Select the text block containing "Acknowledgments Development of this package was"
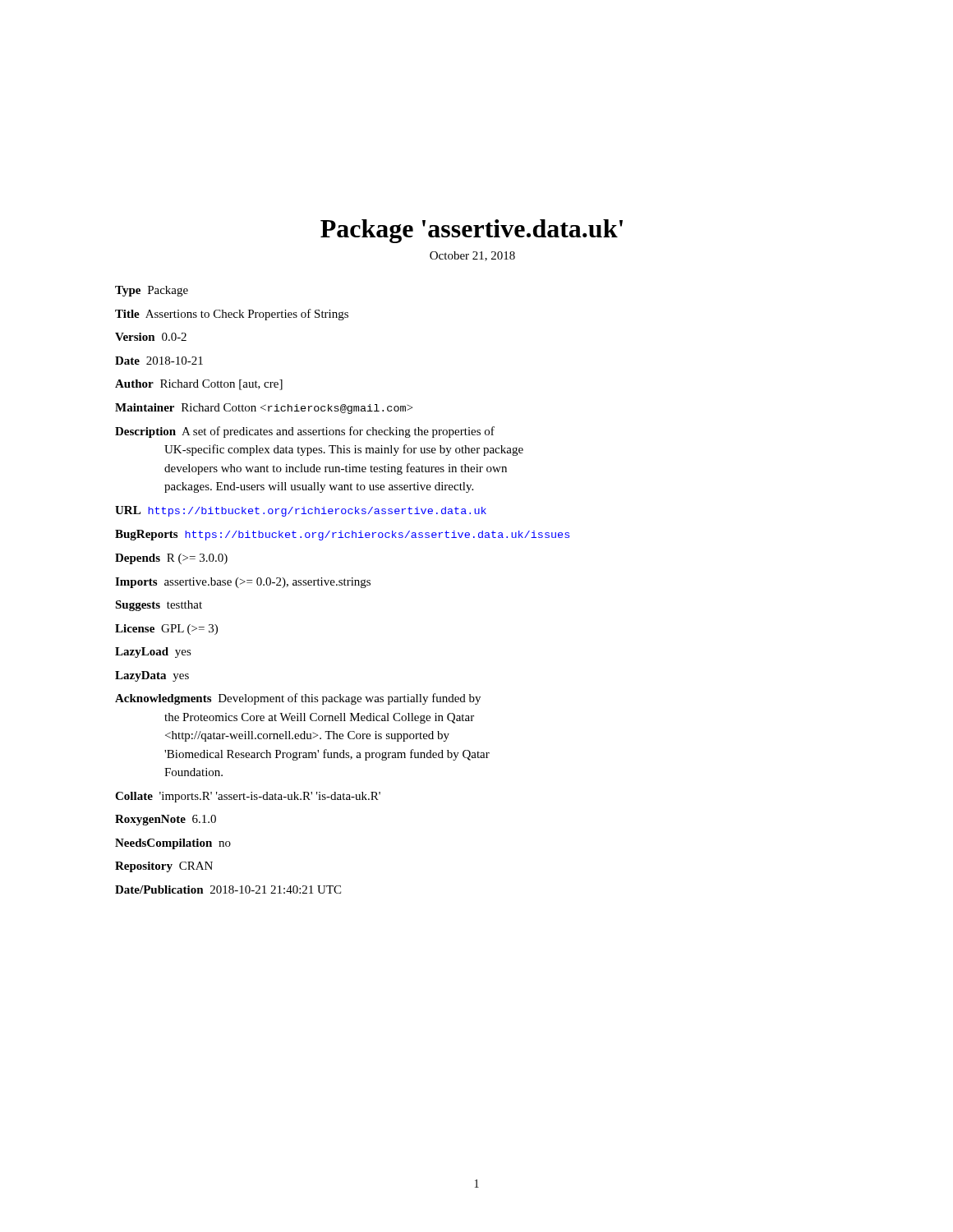 click(x=298, y=699)
